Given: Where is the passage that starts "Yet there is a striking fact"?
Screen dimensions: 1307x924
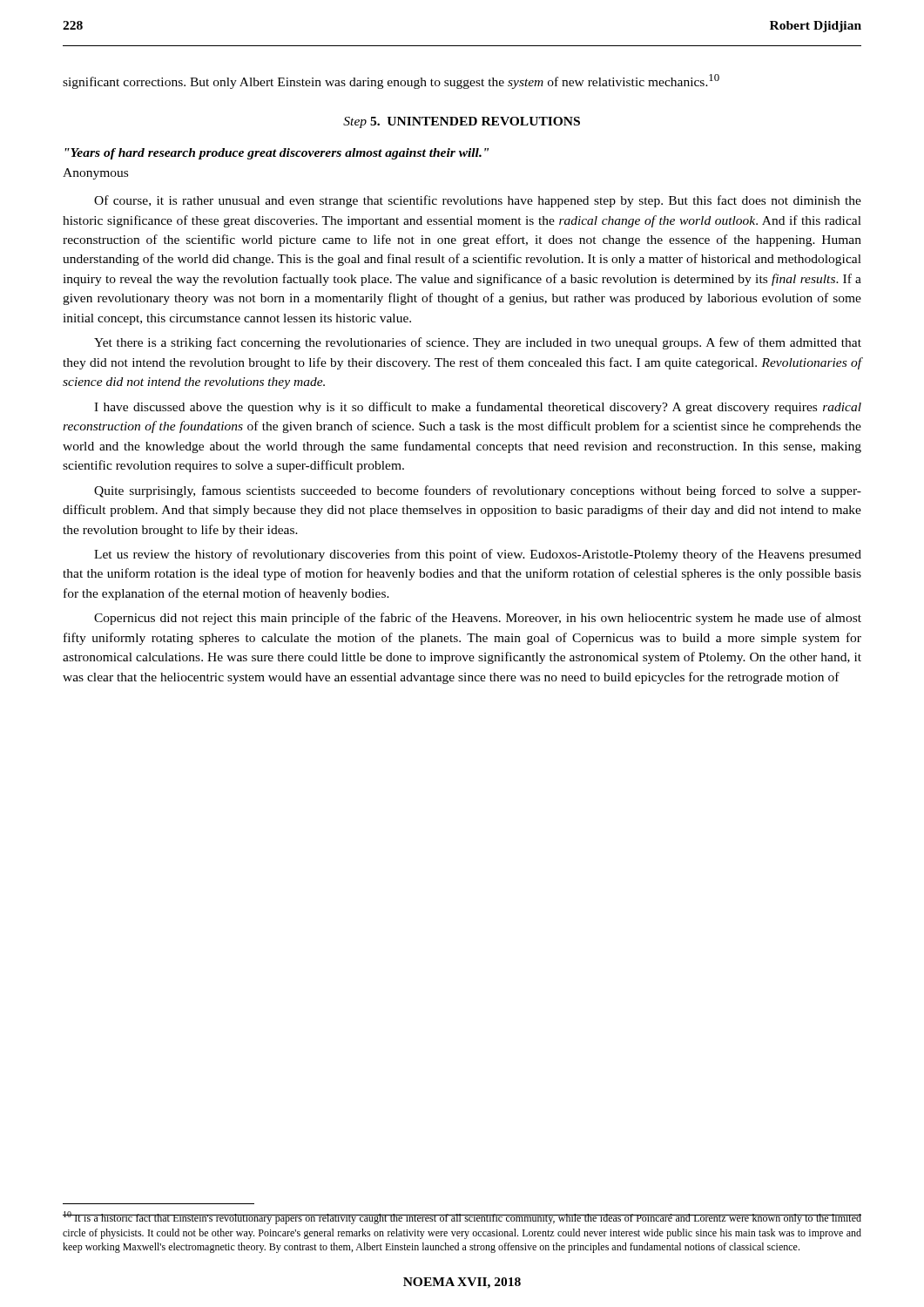Looking at the screenshot, I should pyautogui.click(x=462, y=362).
